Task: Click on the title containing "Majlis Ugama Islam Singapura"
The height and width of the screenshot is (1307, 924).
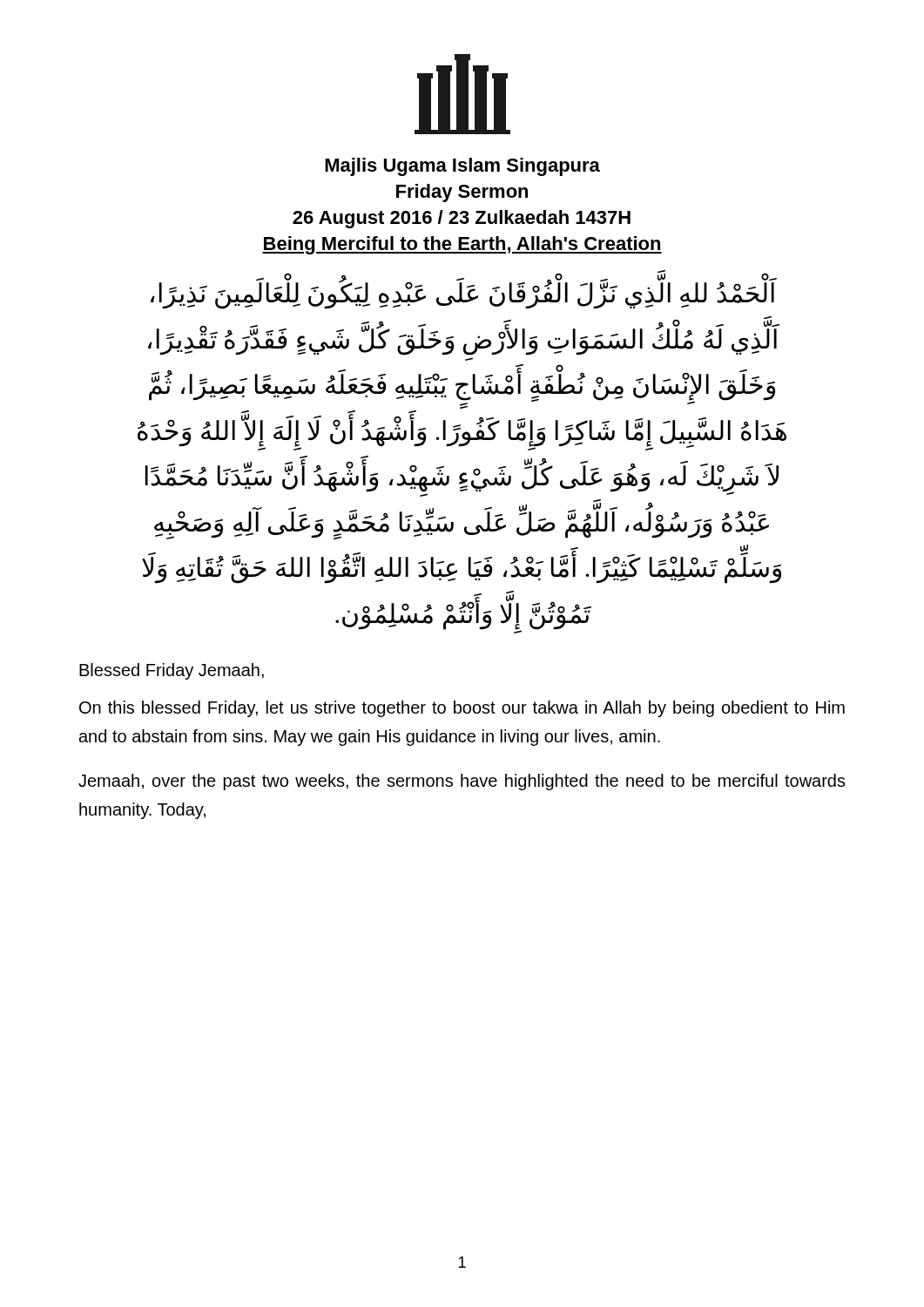Action: [462, 165]
